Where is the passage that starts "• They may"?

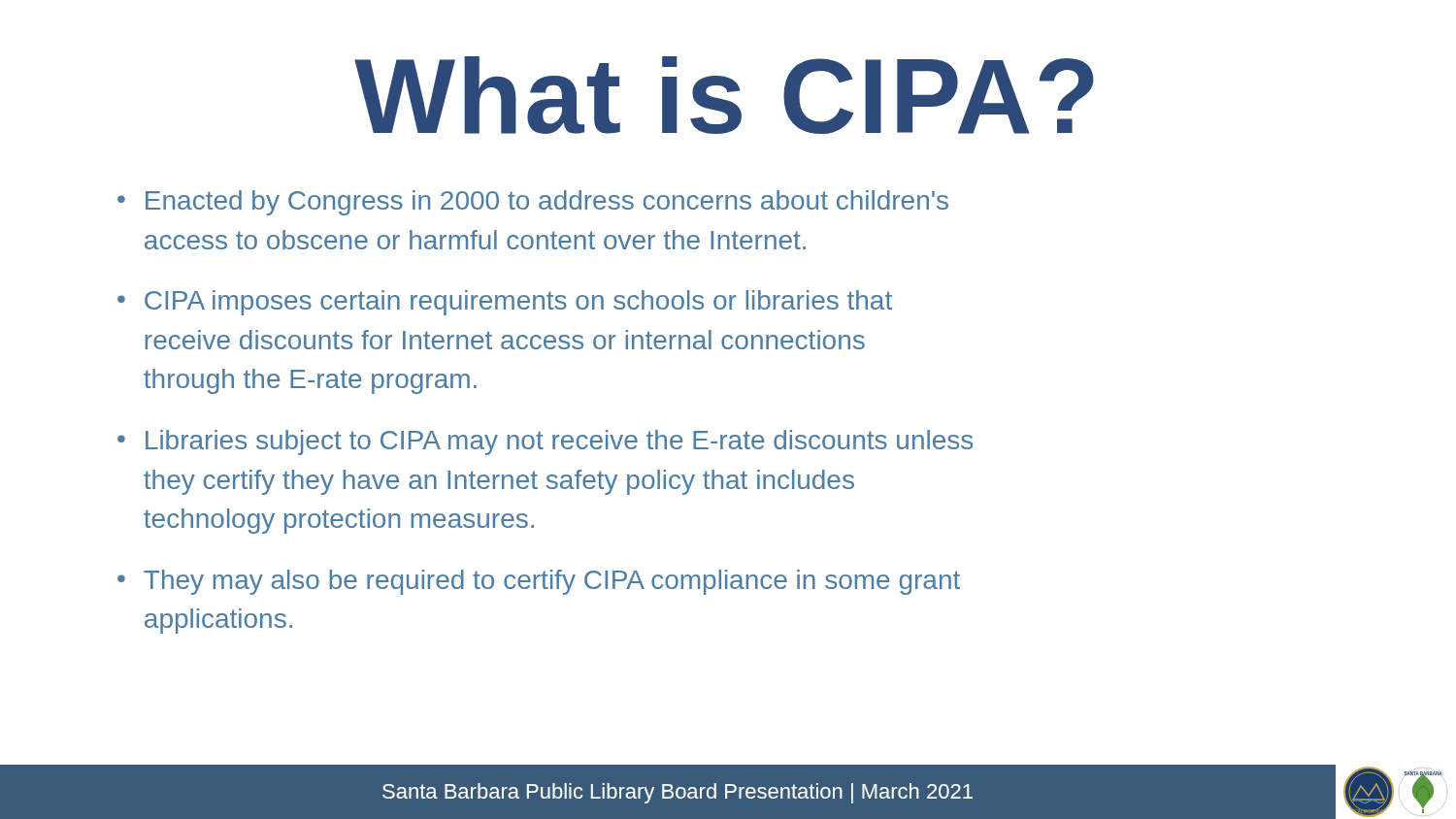click(538, 600)
